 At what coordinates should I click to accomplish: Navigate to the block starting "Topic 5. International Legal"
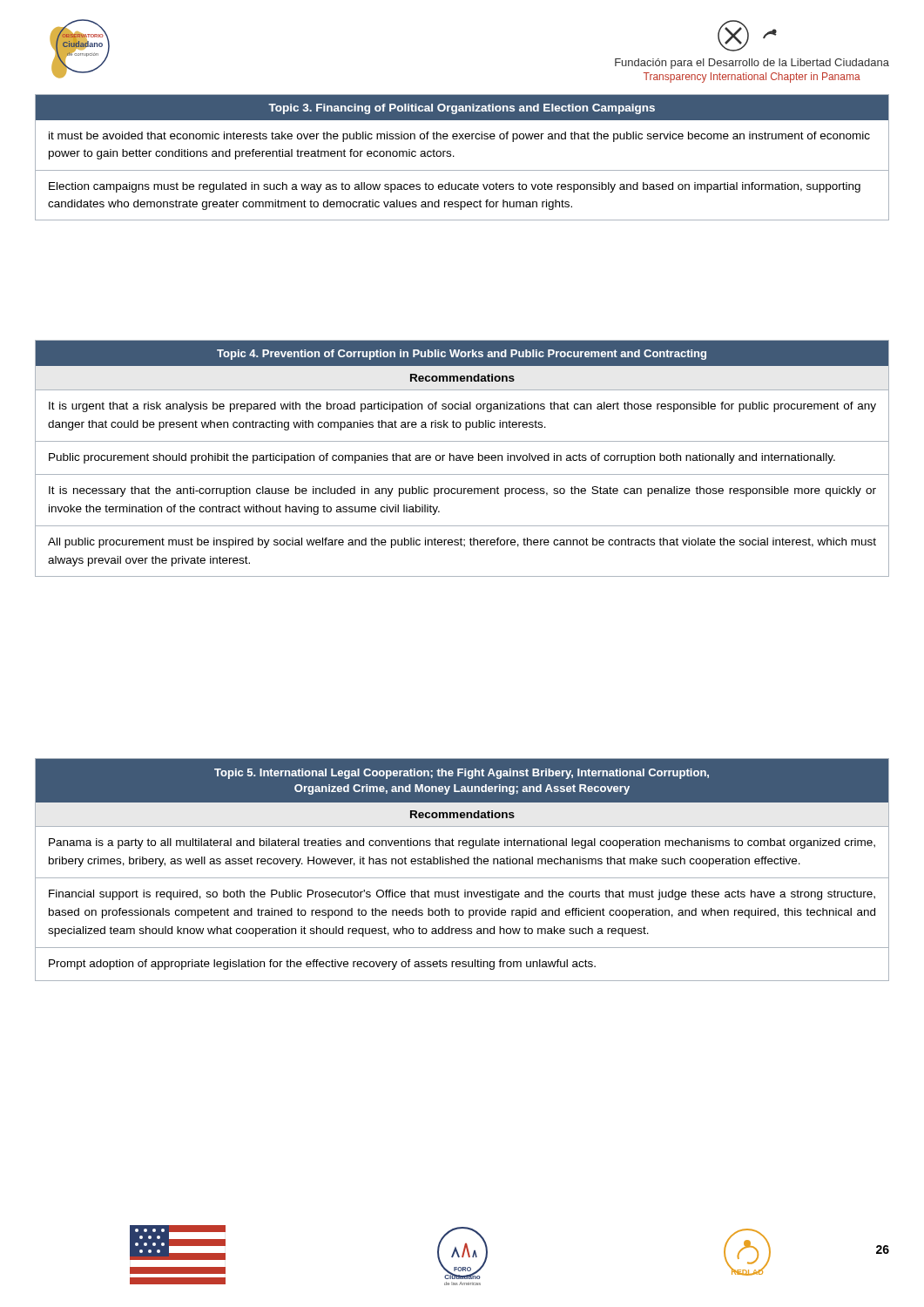coord(462,780)
